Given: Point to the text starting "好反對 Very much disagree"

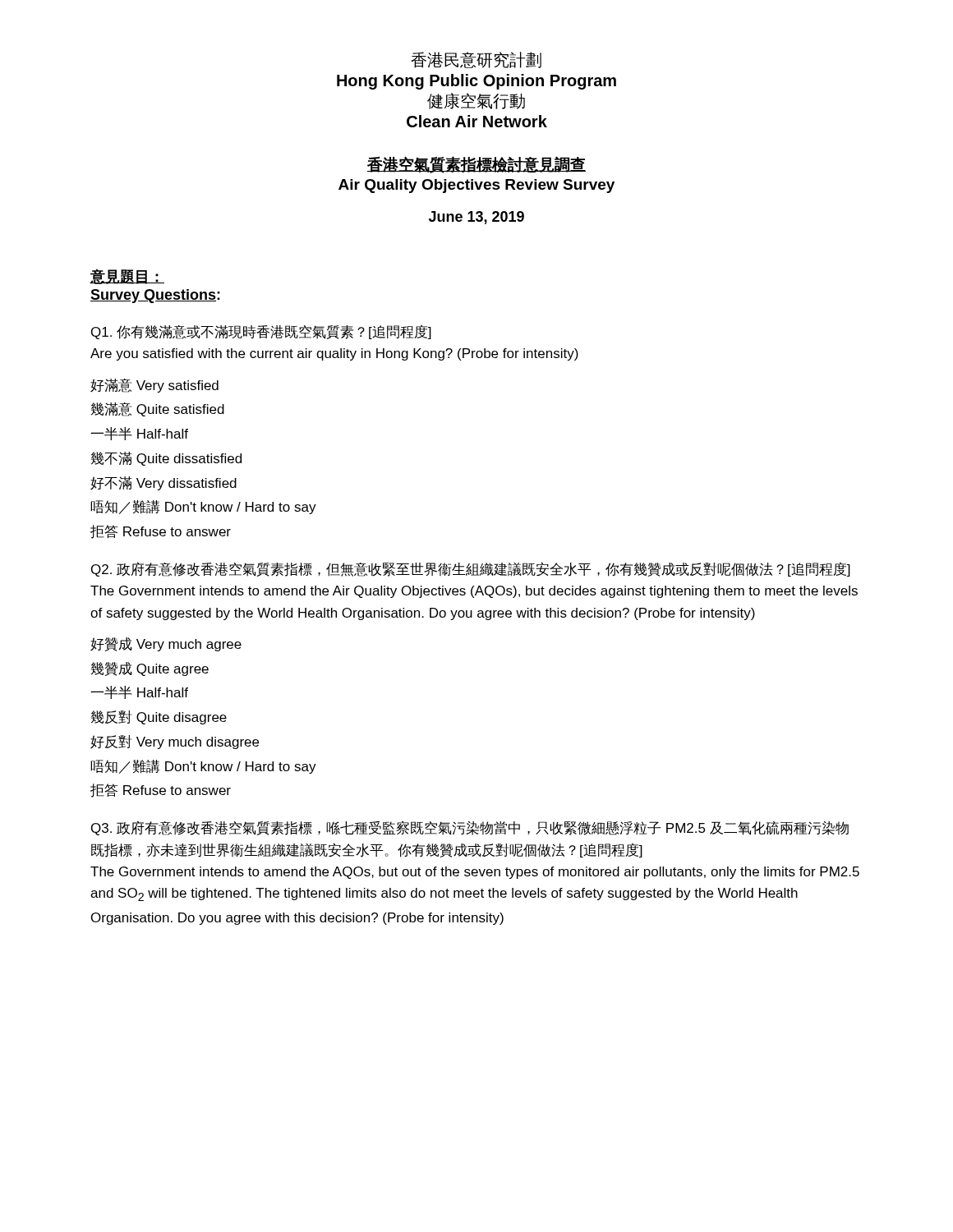Looking at the screenshot, I should pyautogui.click(x=175, y=742).
